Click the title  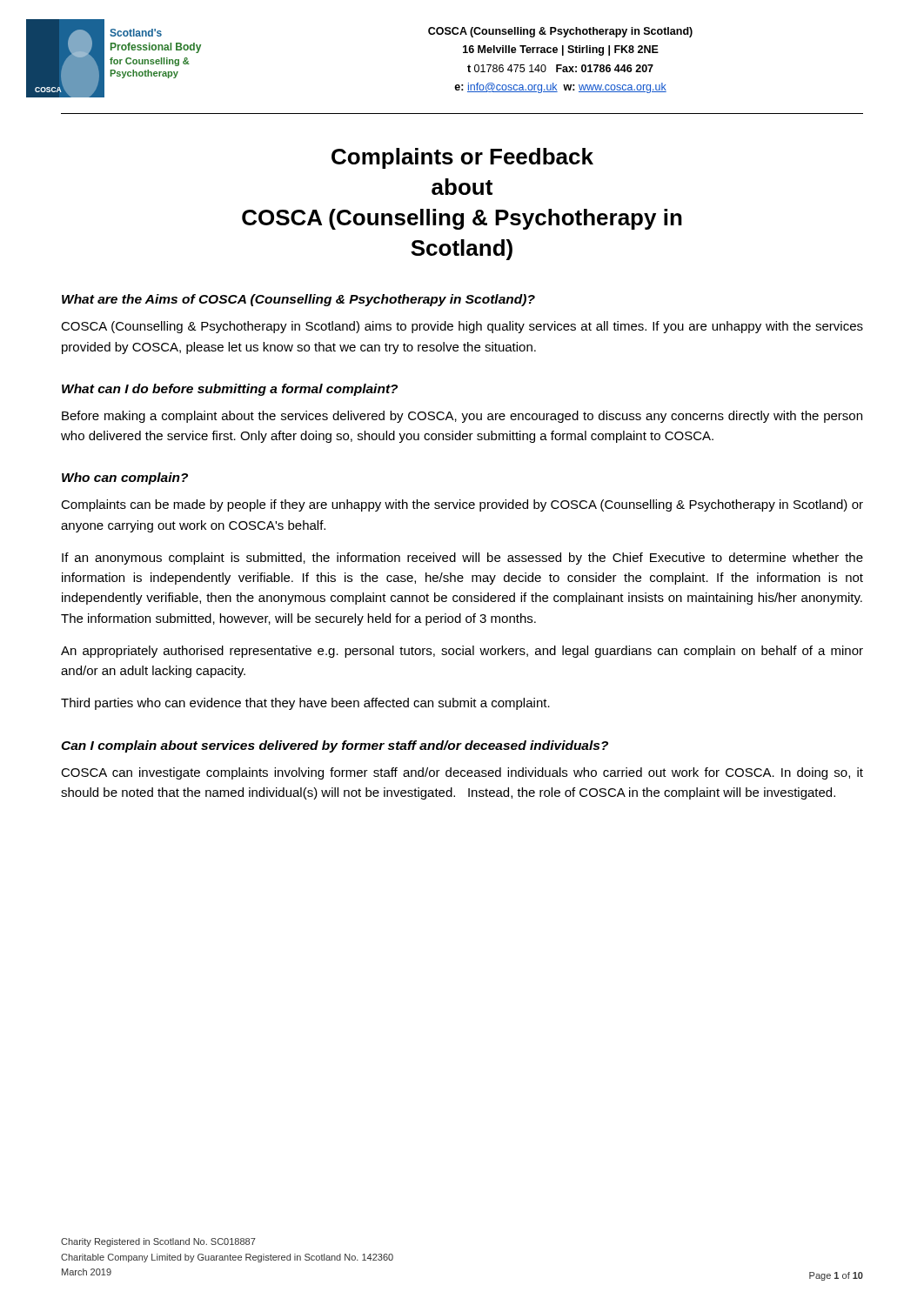point(462,203)
